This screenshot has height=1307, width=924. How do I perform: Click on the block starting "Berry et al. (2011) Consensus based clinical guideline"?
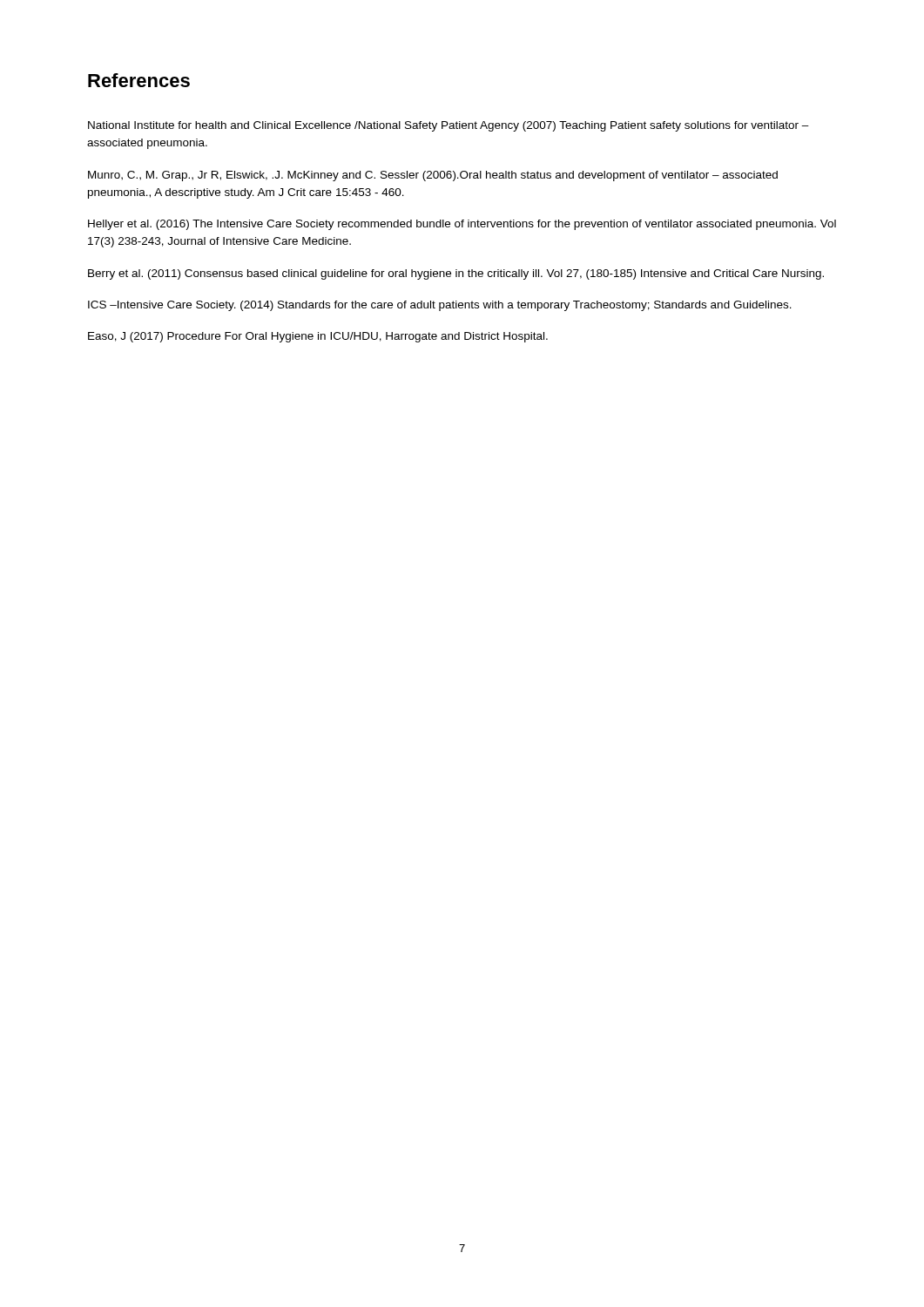456,273
